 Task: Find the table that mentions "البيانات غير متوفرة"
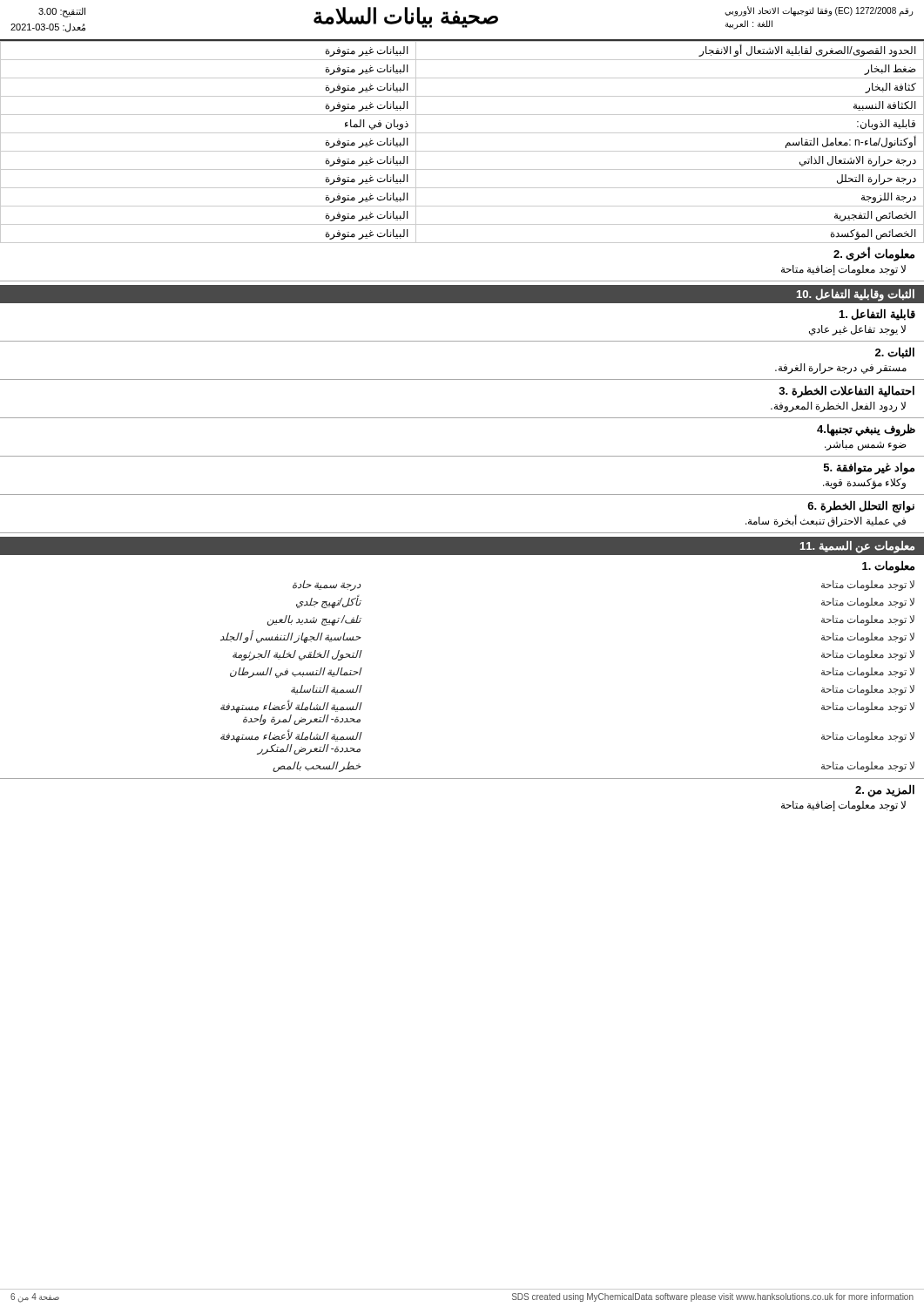462,142
